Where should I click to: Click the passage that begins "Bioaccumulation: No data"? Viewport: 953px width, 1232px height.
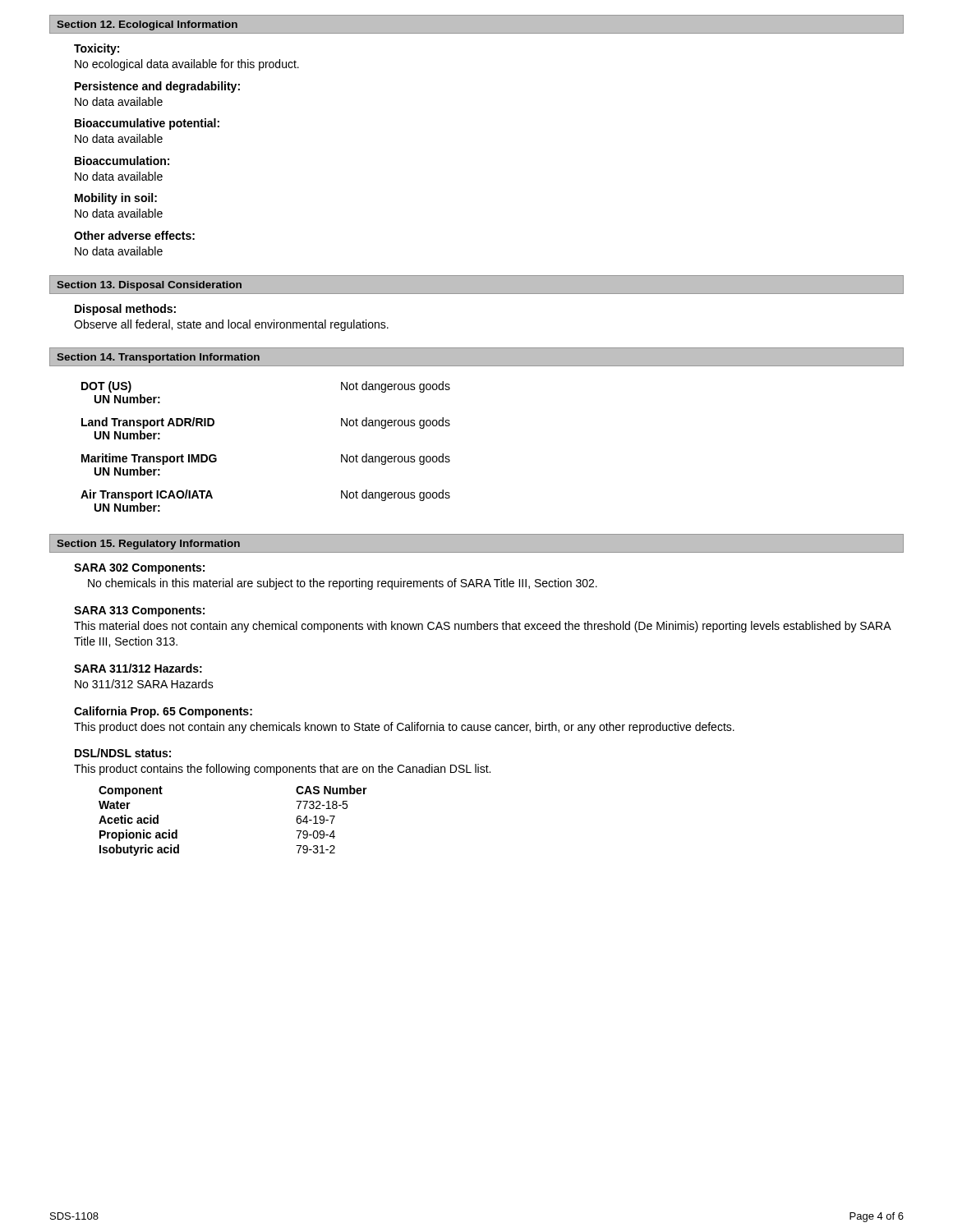[122, 161]
